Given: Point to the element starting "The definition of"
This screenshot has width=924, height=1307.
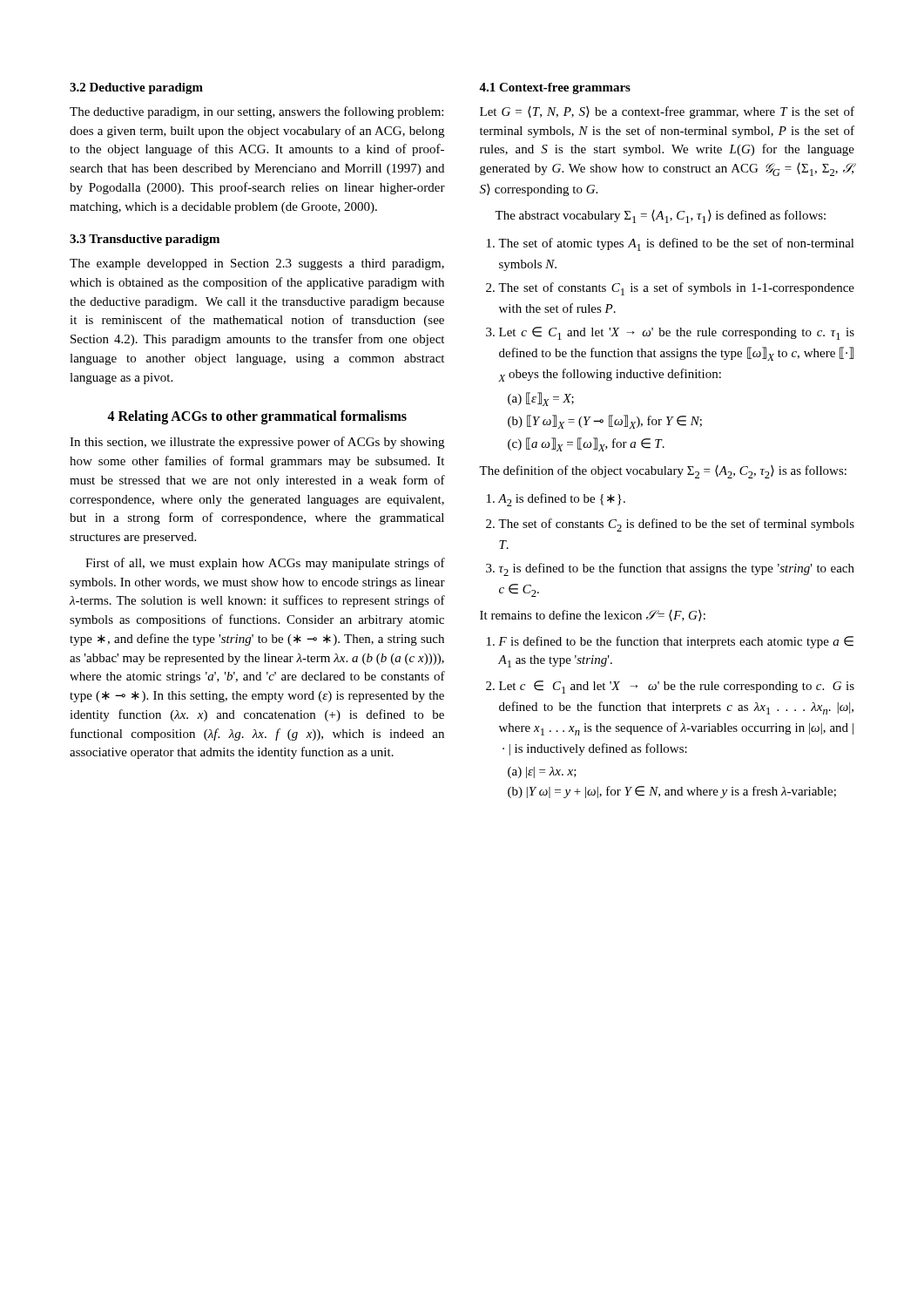Looking at the screenshot, I should (667, 472).
